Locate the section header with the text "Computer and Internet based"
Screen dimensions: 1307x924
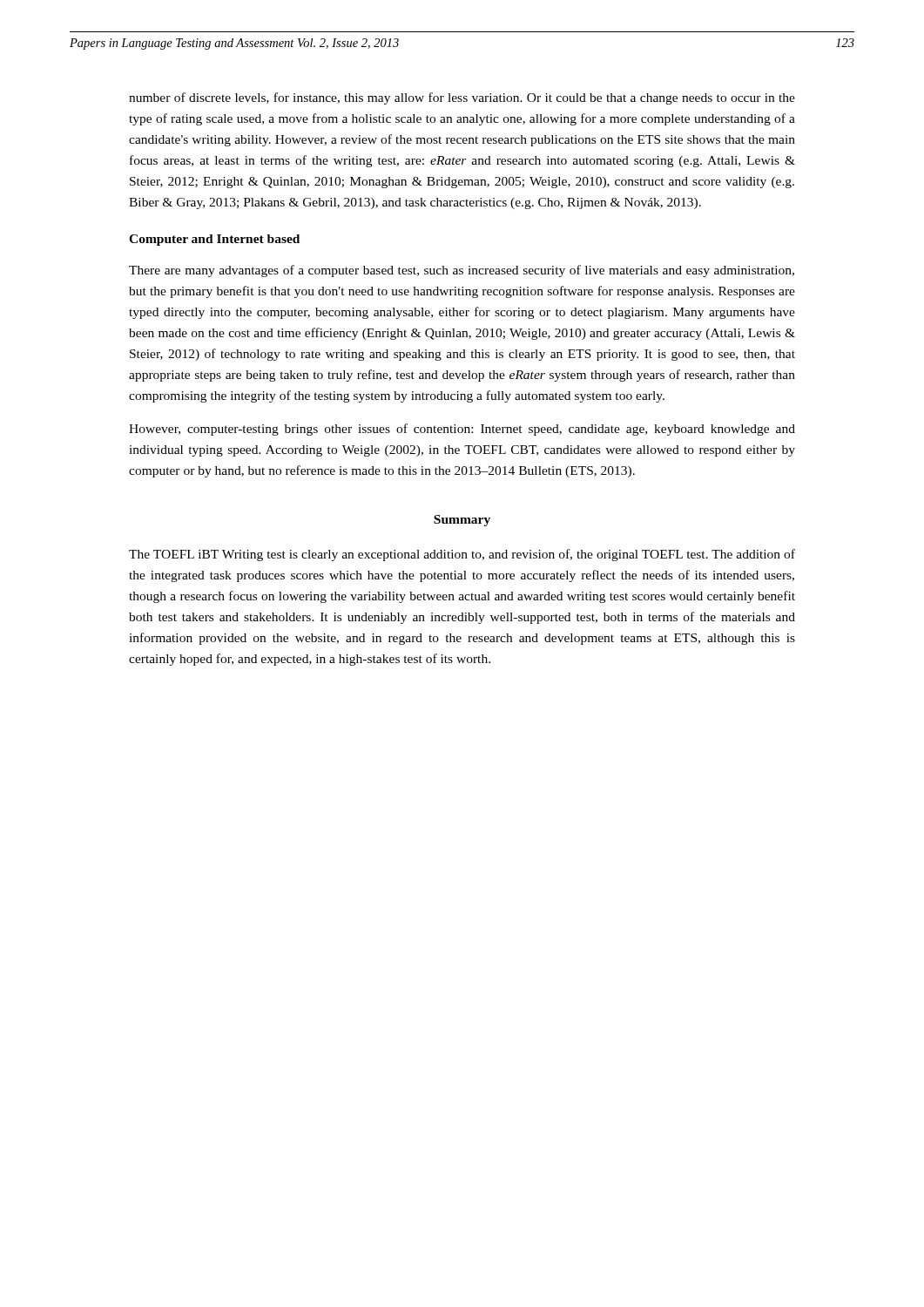(x=214, y=240)
